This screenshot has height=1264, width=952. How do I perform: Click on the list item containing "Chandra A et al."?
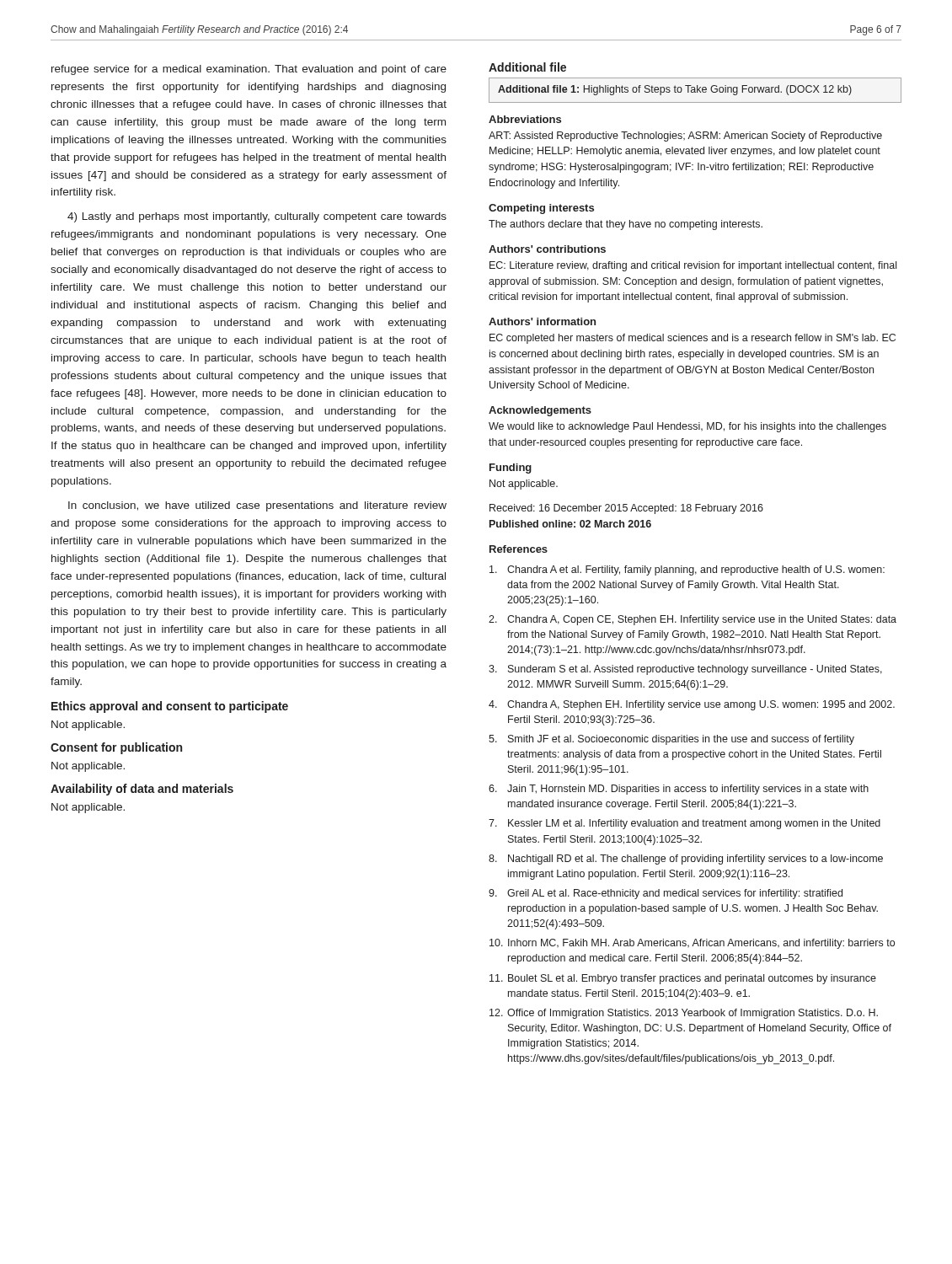point(695,585)
